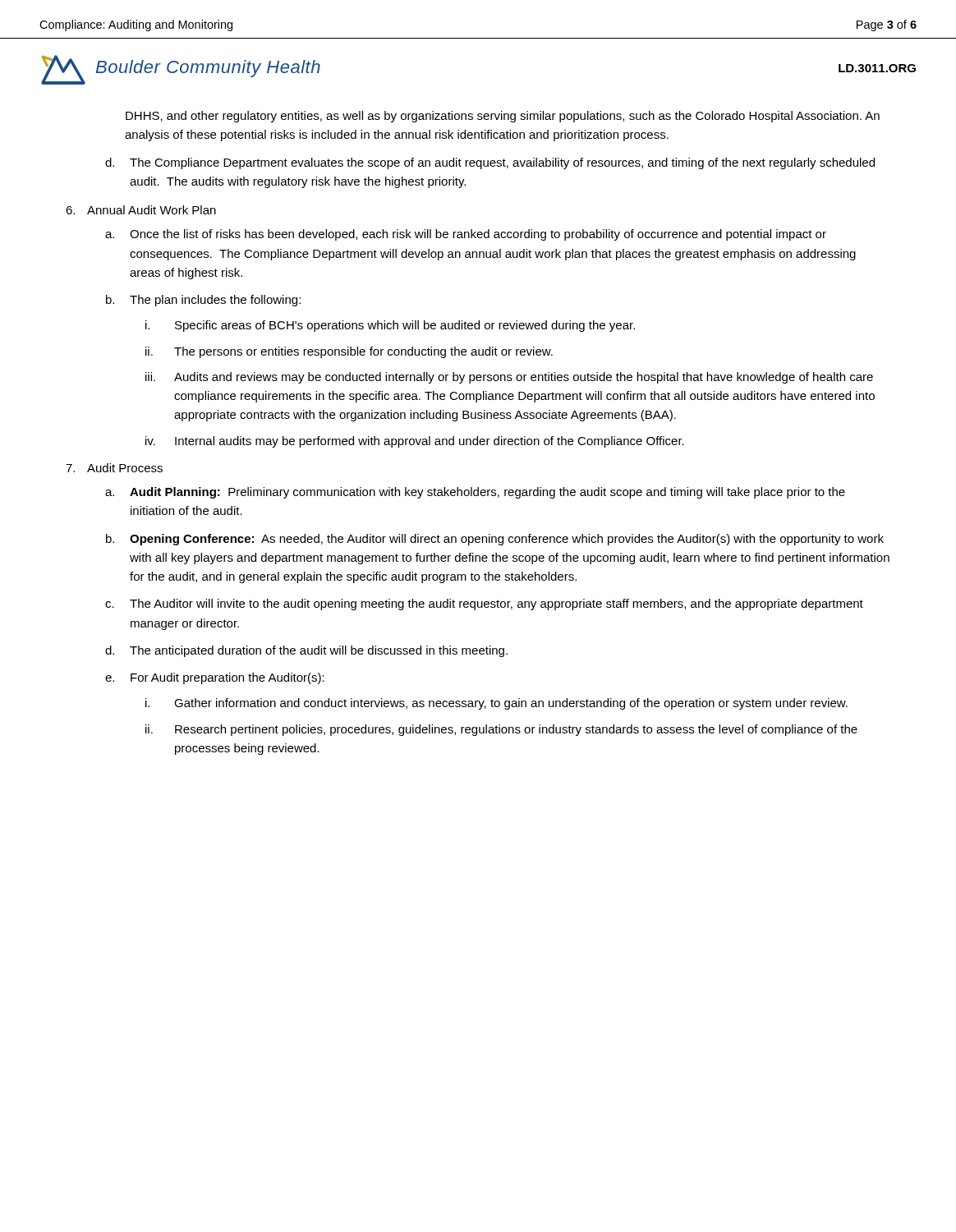Locate the block of text that opens with "6. Annual Audit Work"
The height and width of the screenshot is (1232, 956).
coord(141,210)
